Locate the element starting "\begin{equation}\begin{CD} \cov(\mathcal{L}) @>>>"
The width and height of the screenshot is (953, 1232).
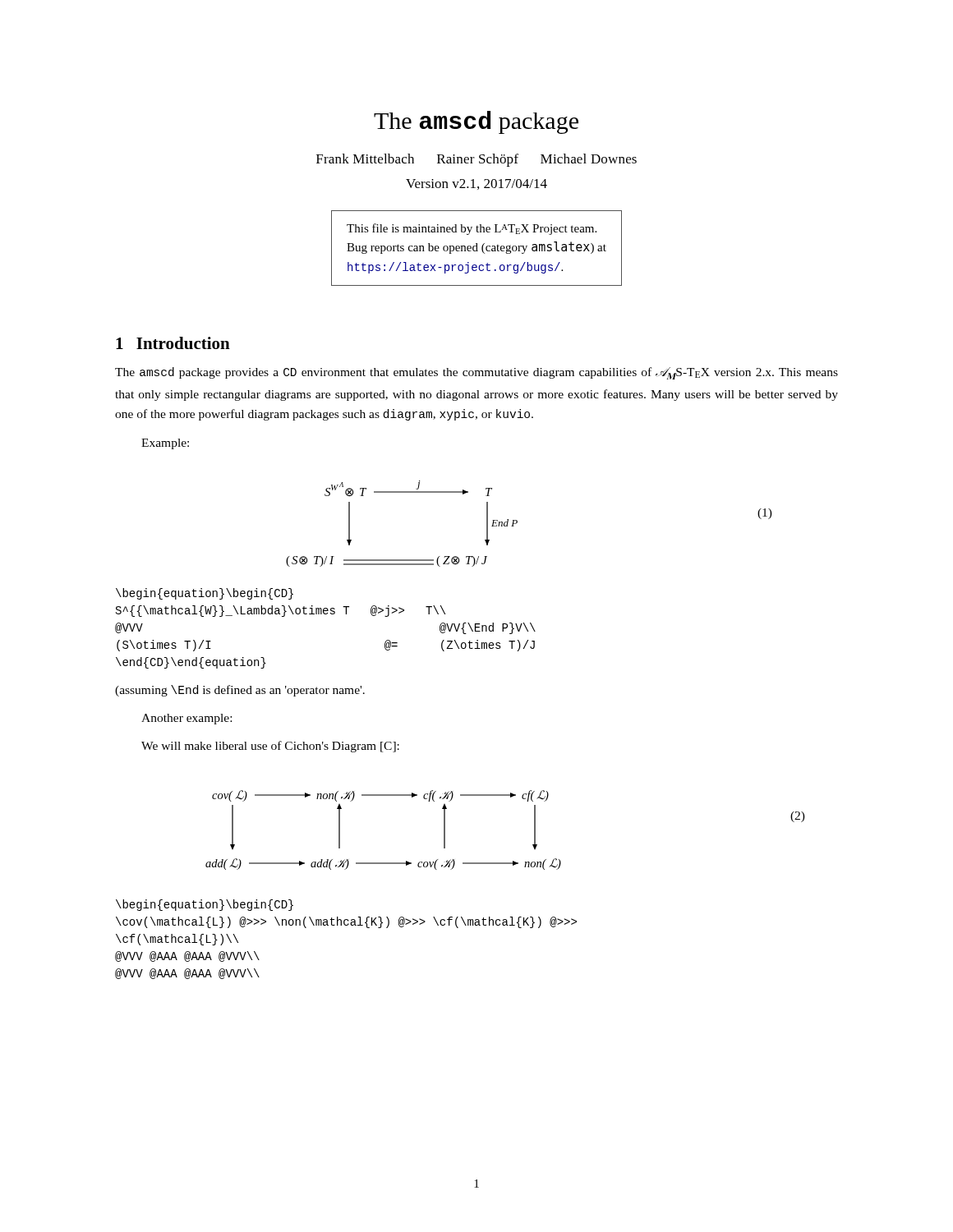click(205, 905)
